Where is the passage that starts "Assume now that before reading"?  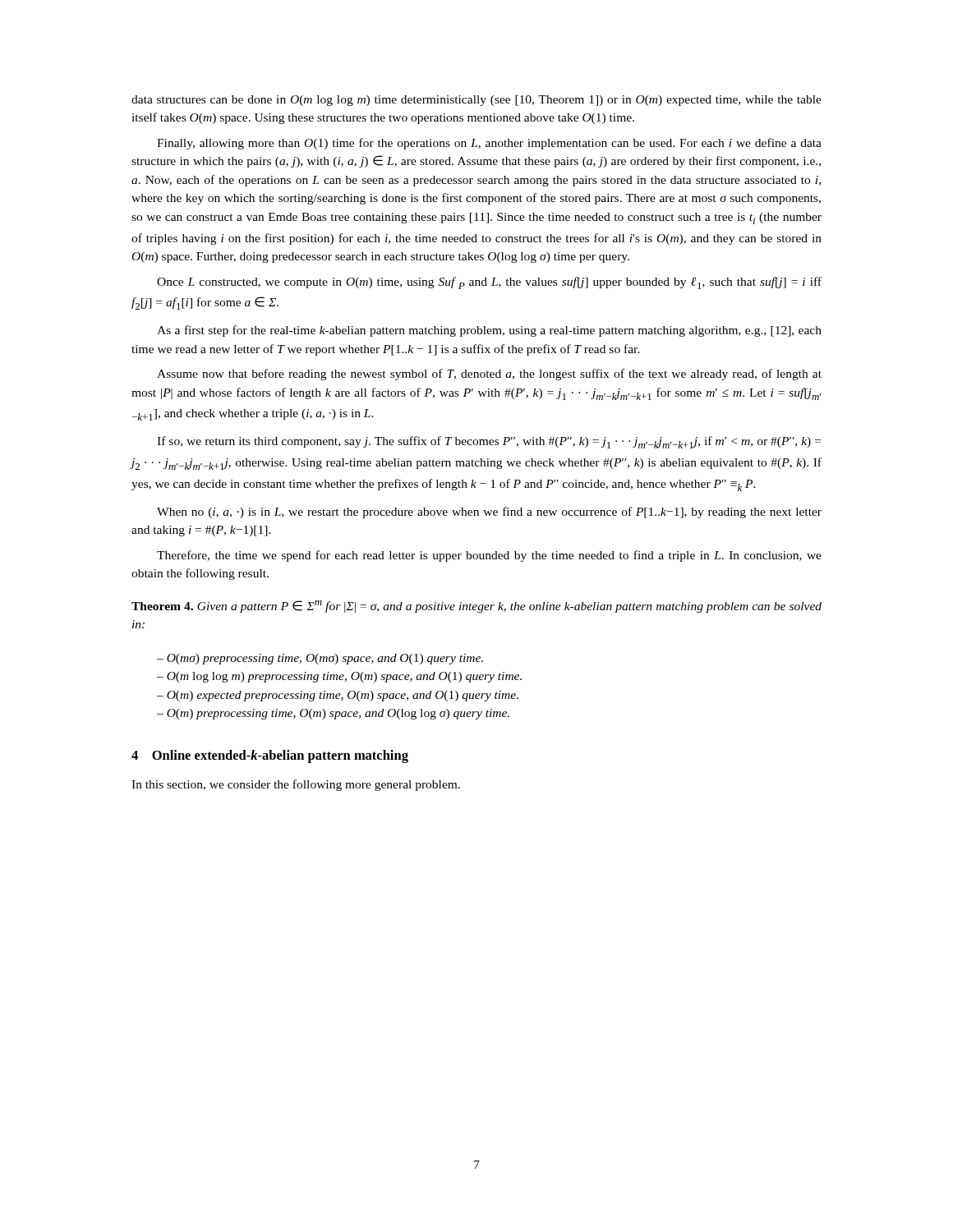[x=476, y=395]
